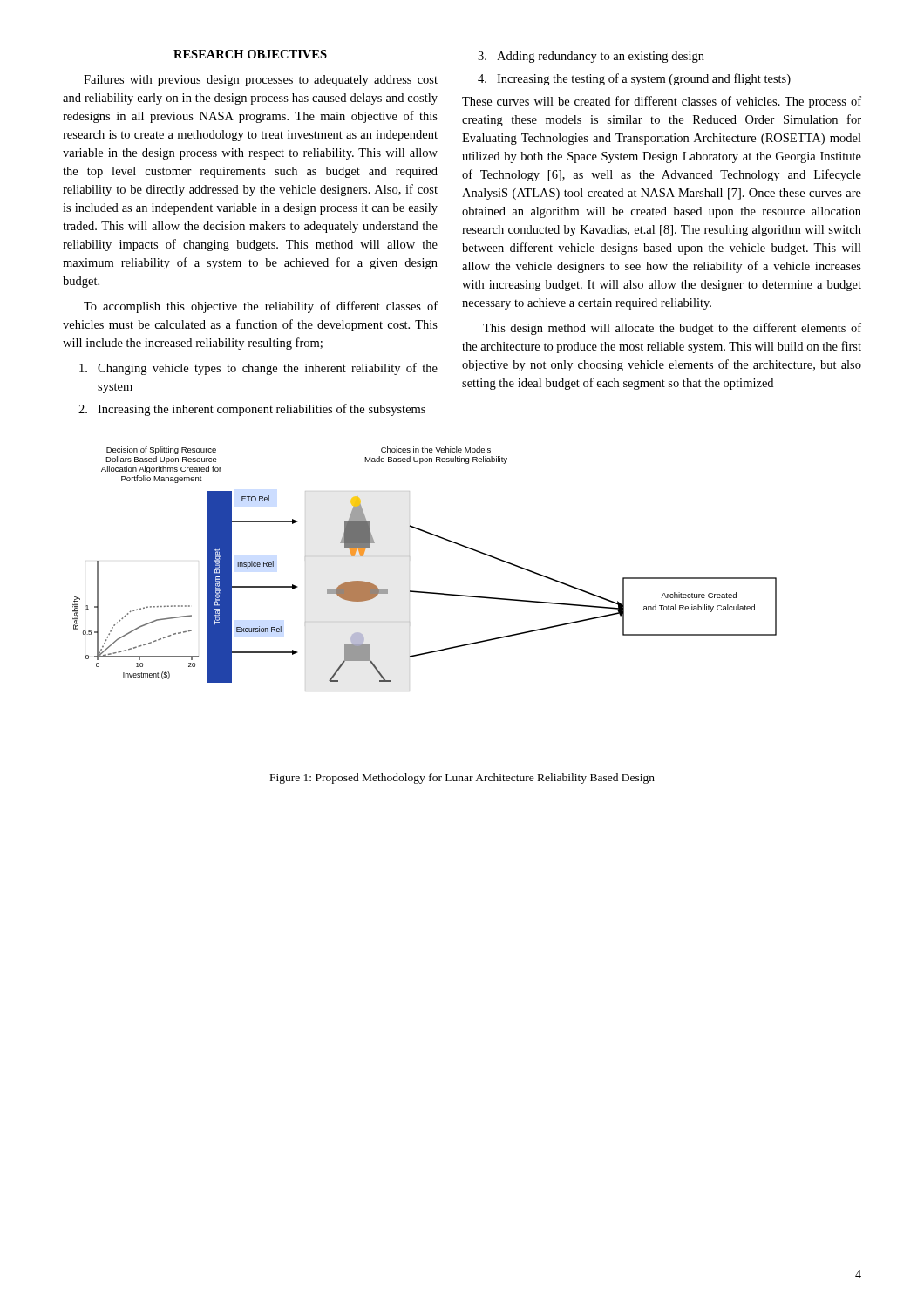
Task: Click the passage that begins "Changing vehicle types to change the"
Action: click(258, 378)
